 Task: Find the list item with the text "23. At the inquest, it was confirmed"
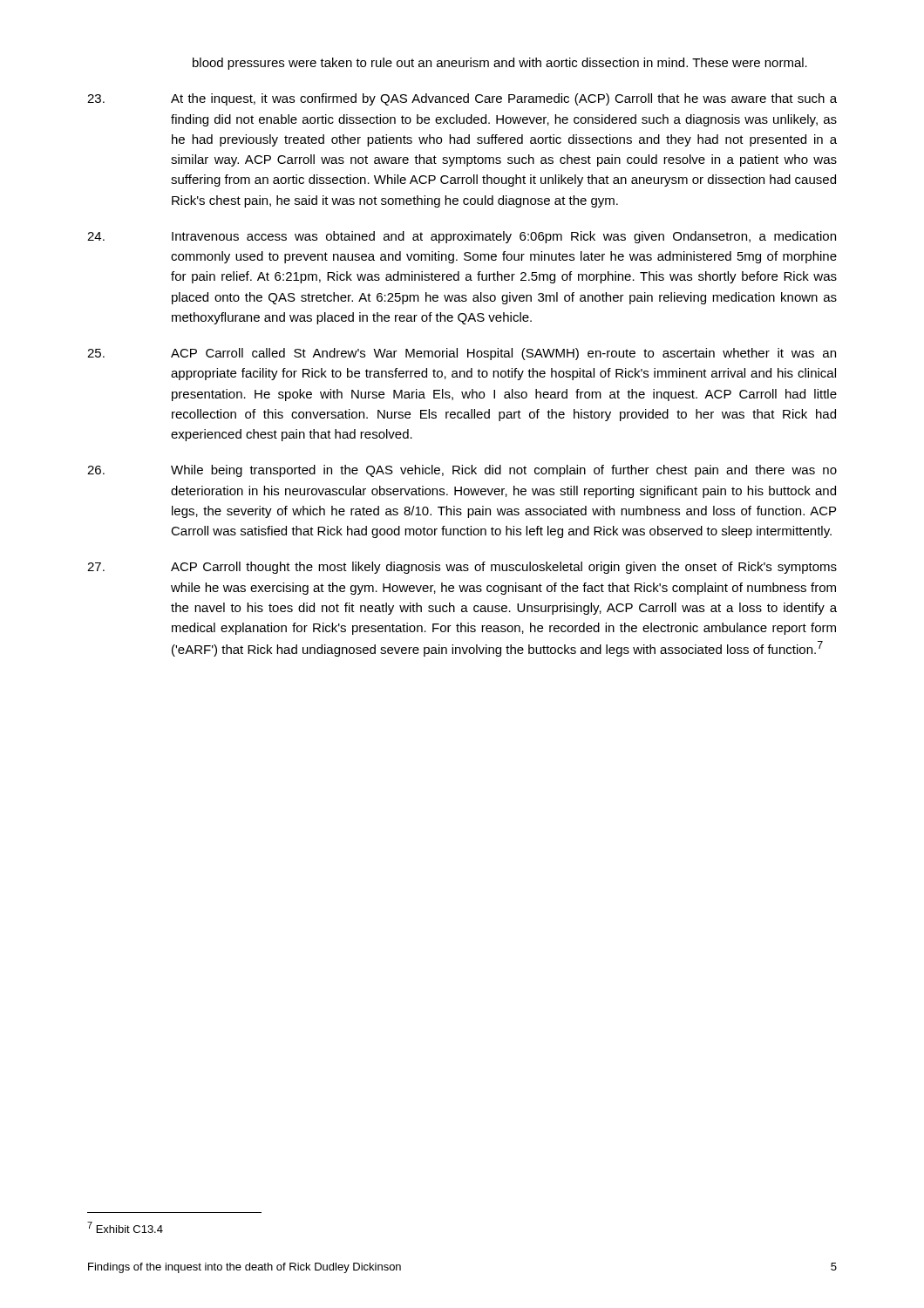pyautogui.click(x=462, y=149)
